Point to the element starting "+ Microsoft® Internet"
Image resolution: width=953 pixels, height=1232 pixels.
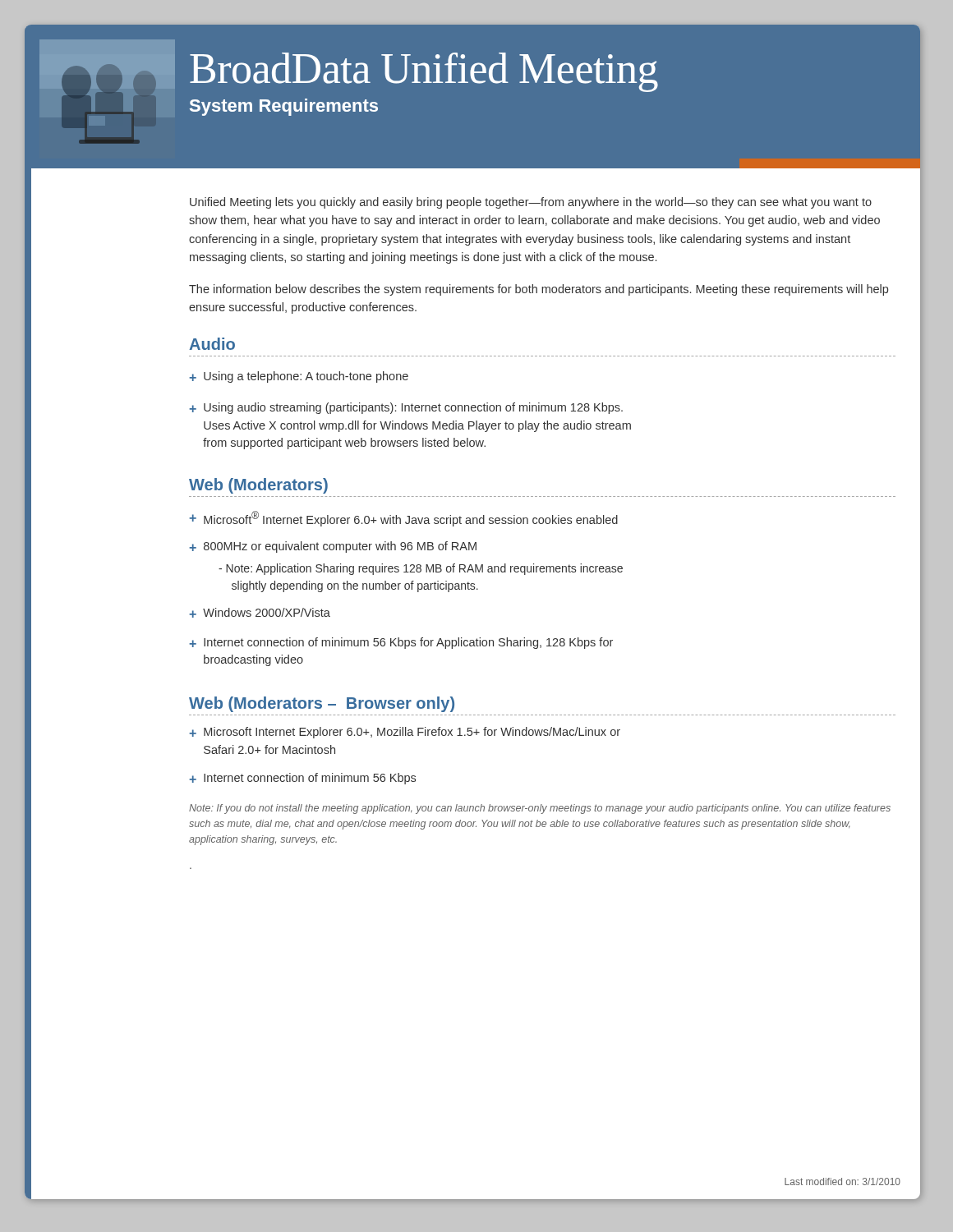[542, 519]
